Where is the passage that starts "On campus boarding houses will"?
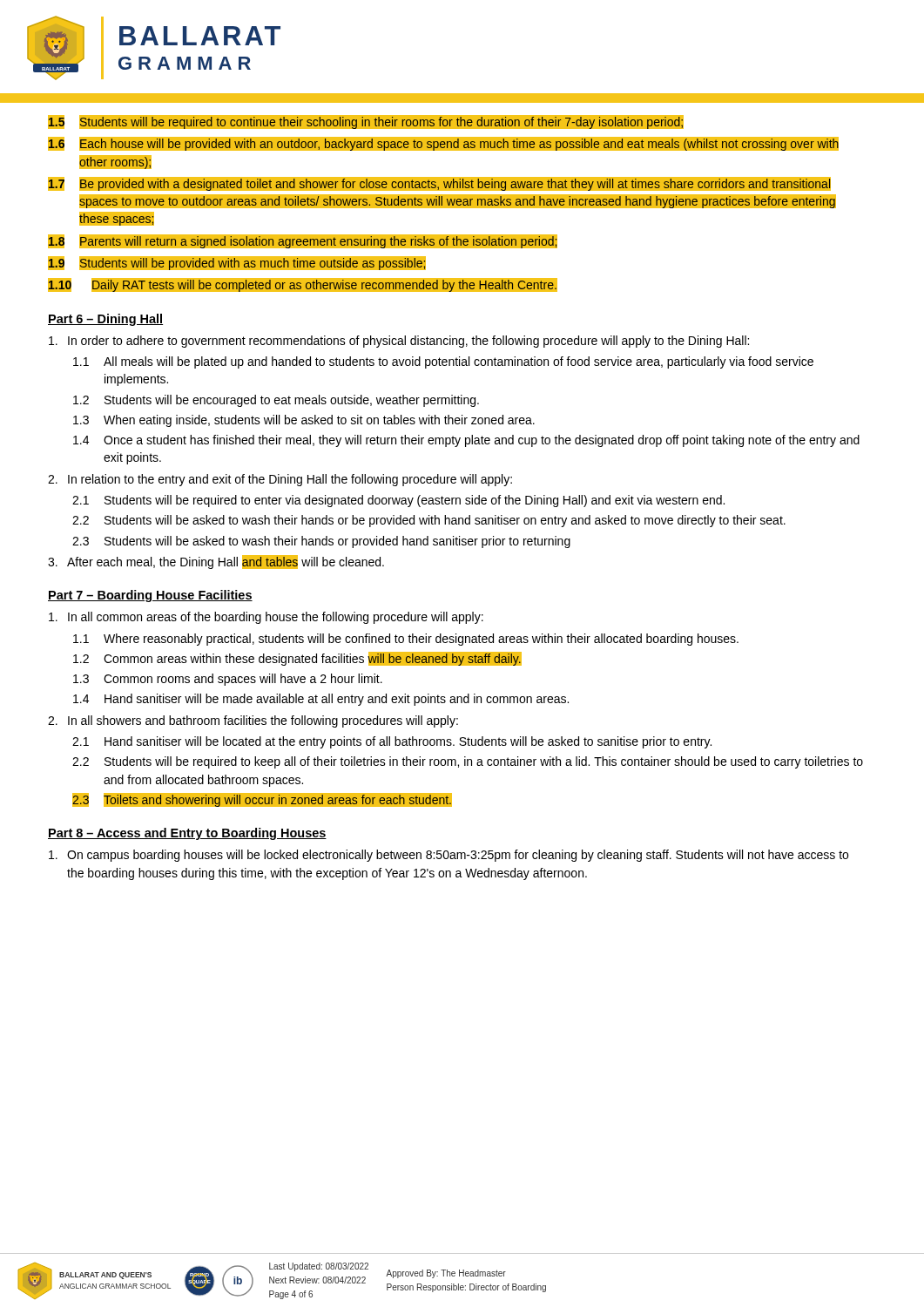Image resolution: width=924 pixels, height=1307 pixels. 457,864
